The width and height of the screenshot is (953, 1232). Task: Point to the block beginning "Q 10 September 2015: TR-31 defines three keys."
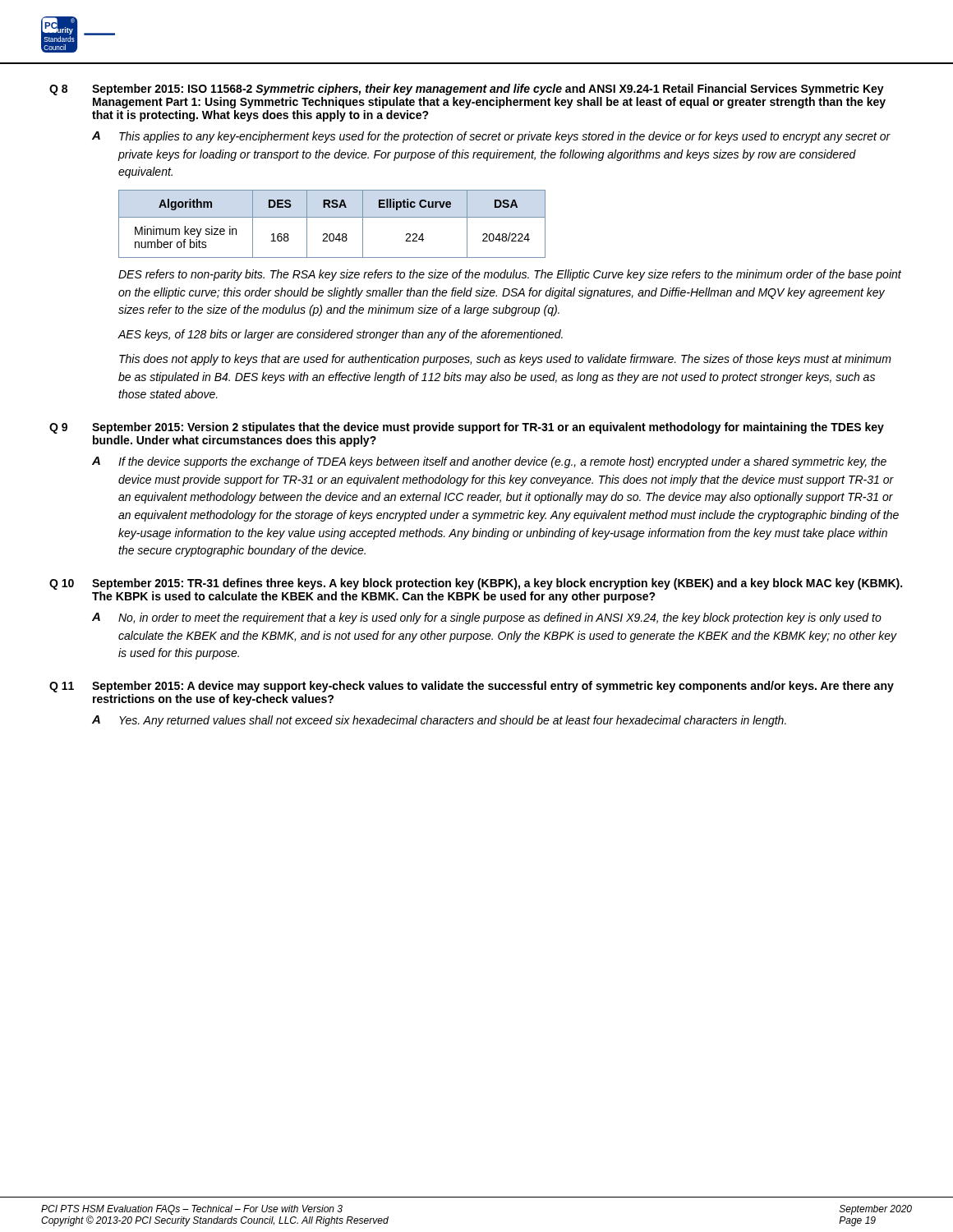point(476,590)
